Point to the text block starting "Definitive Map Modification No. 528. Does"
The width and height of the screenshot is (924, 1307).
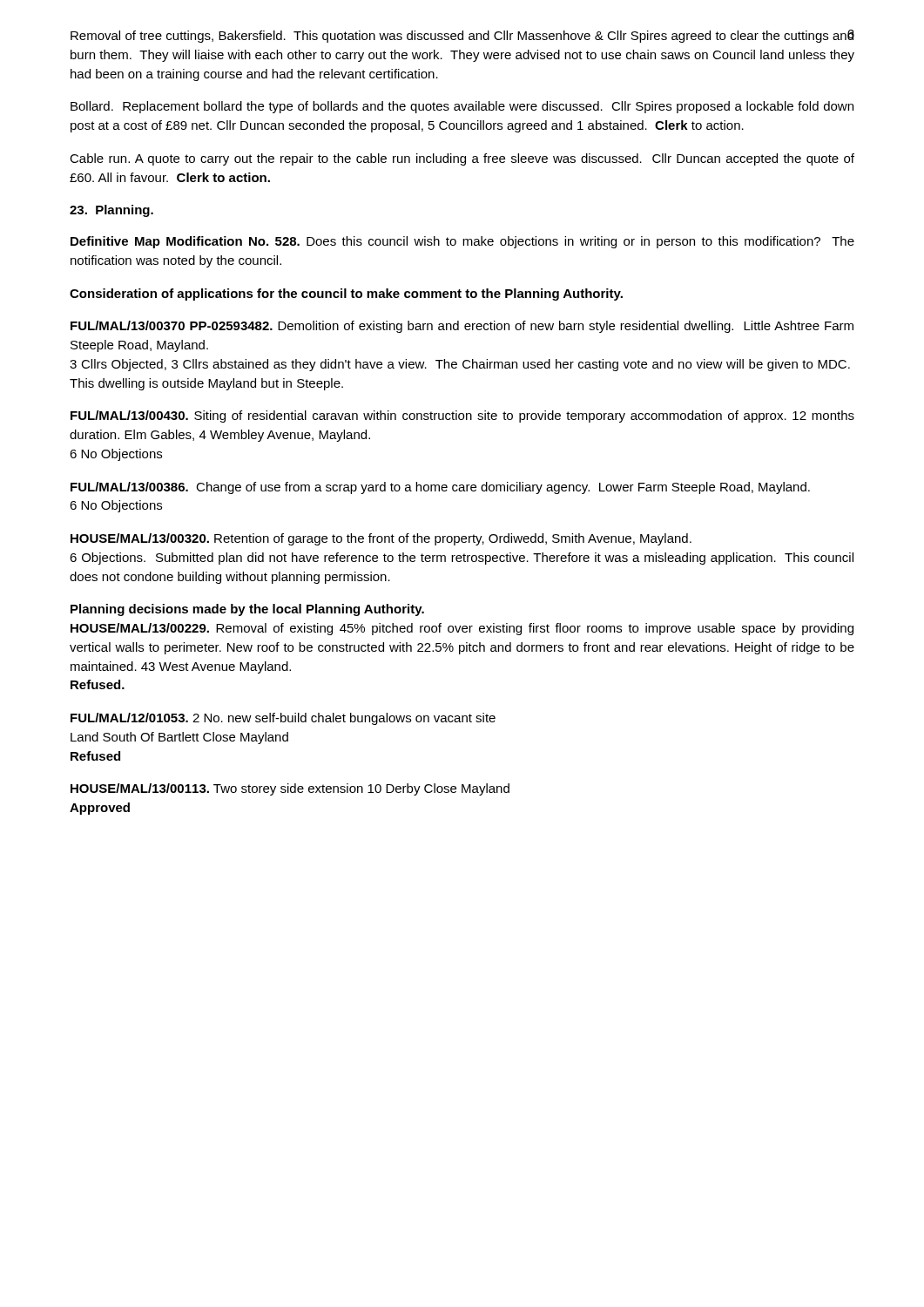[462, 250]
